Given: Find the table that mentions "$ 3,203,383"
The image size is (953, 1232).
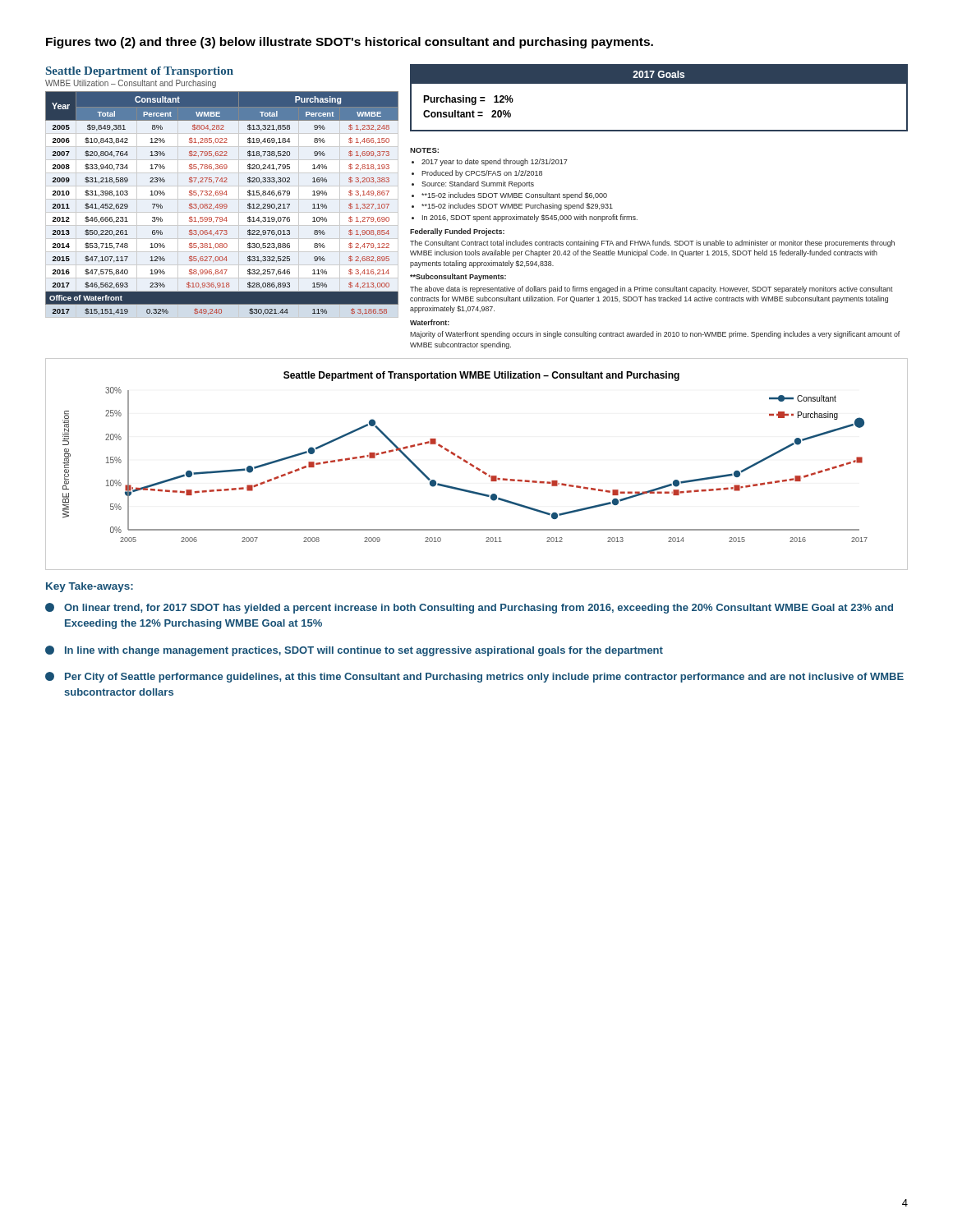Looking at the screenshot, I should click(222, 204).
